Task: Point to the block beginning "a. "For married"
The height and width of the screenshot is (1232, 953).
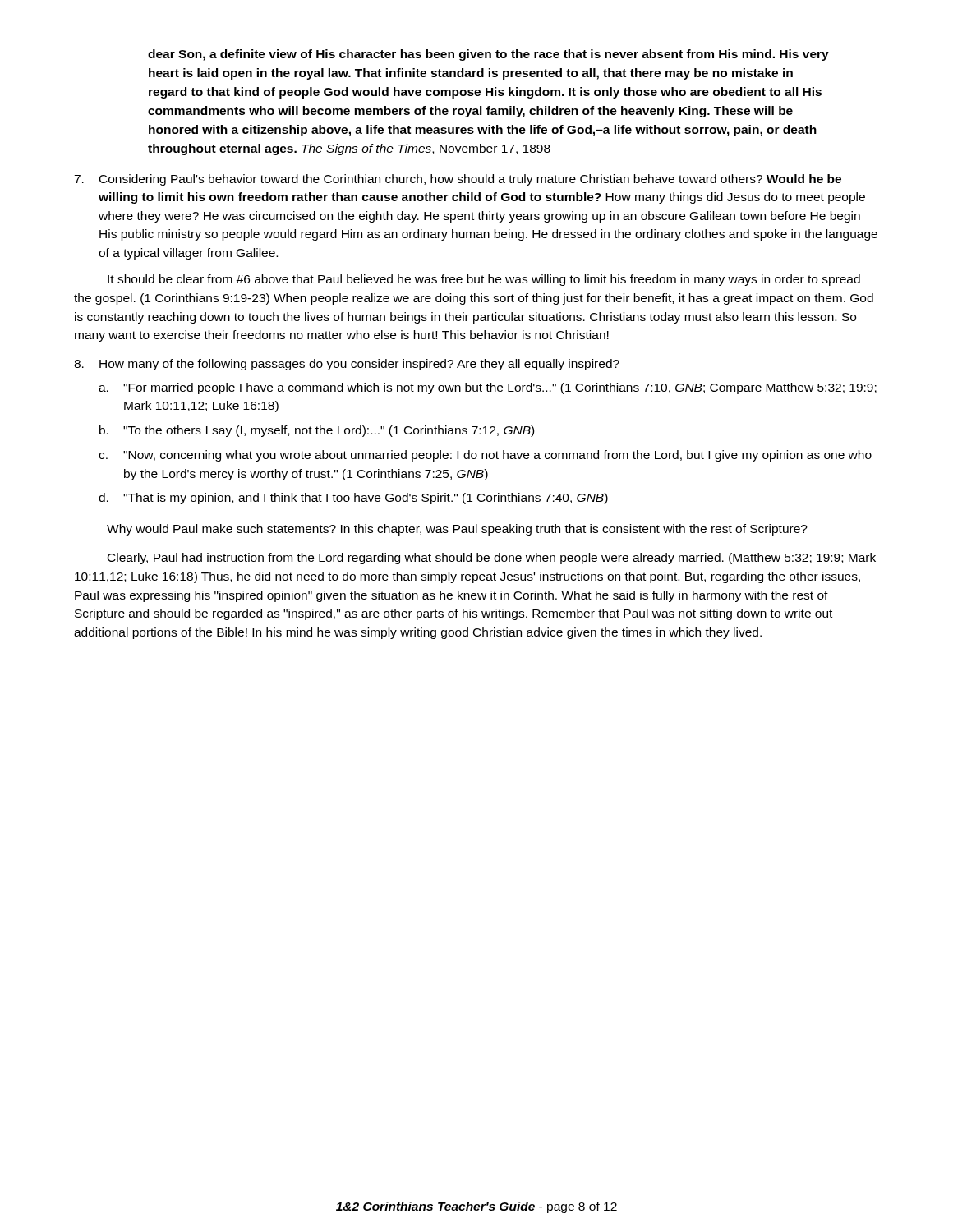Action: click(489, 397)
